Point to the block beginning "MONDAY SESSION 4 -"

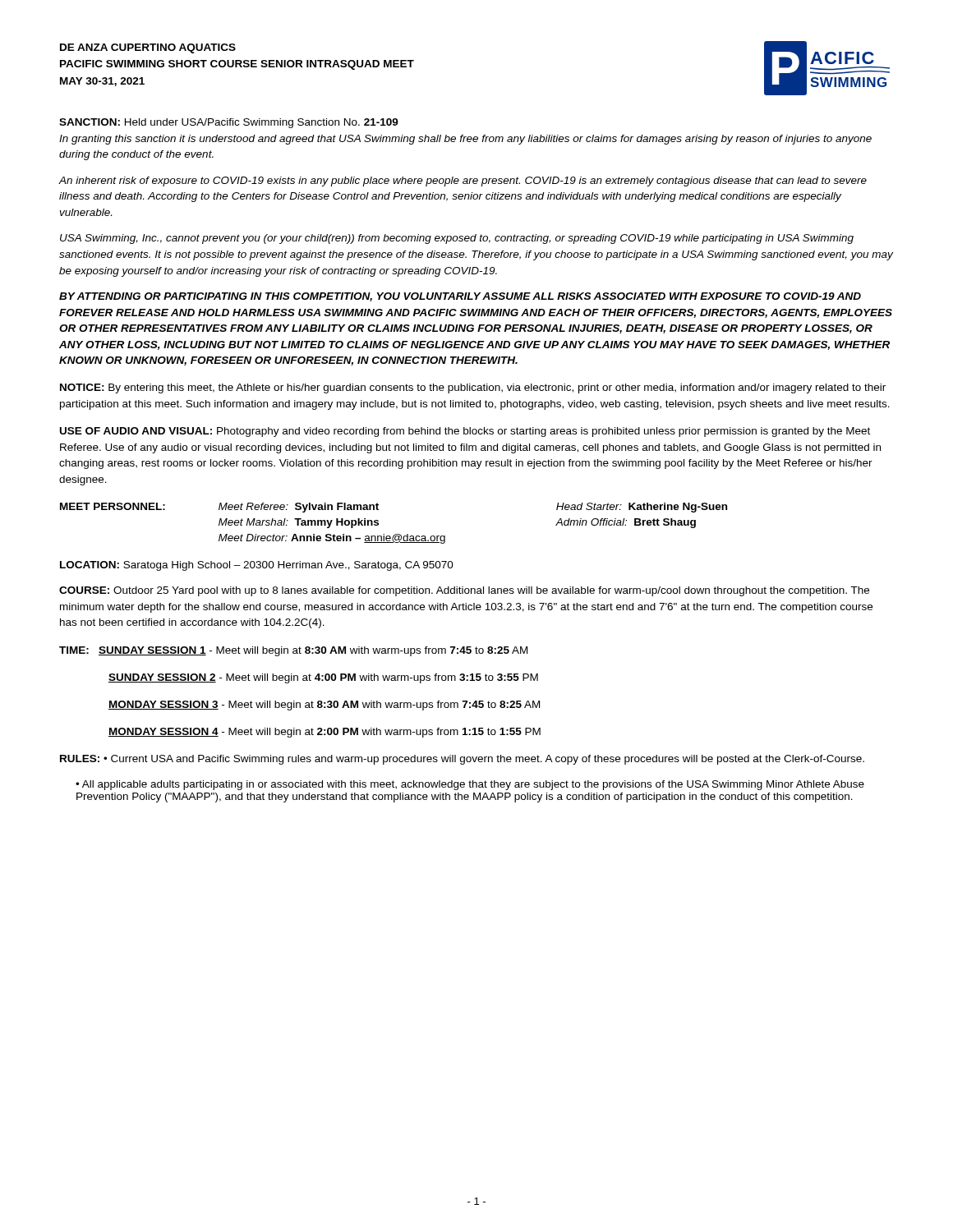[x=501, y=731]
